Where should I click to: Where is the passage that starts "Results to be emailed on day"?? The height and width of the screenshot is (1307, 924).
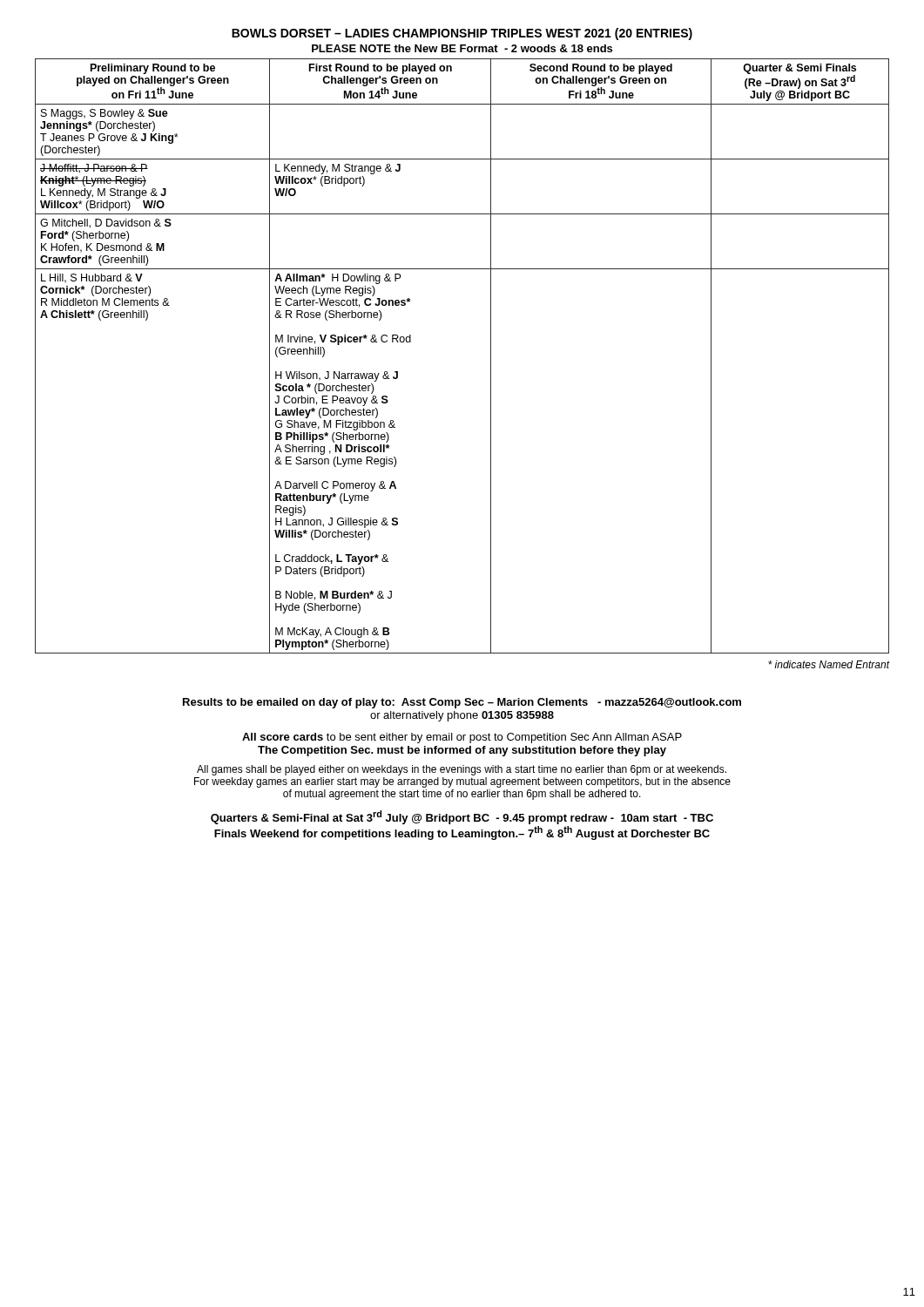462,709
